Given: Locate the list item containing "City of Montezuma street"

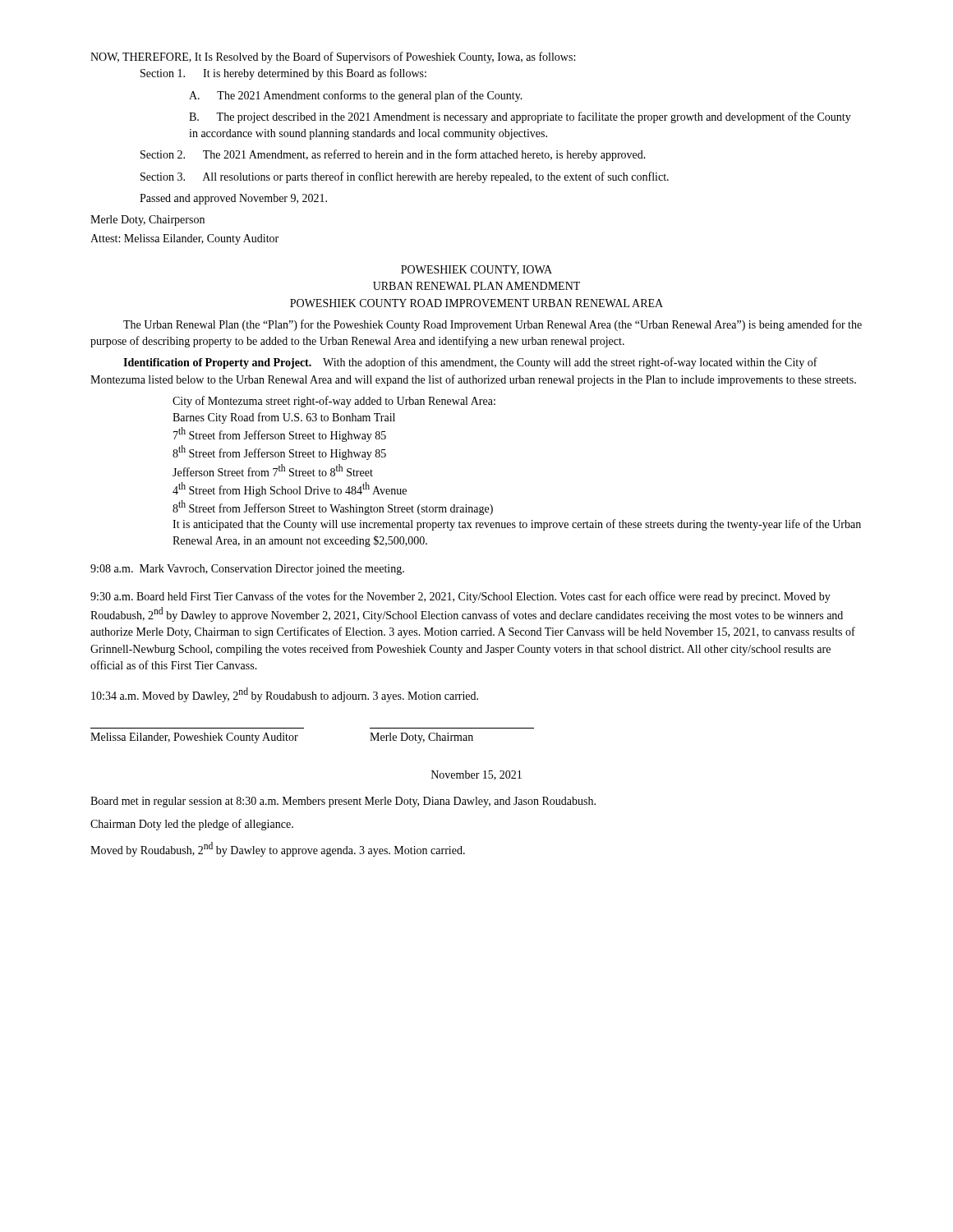Looking at the screenshot, I should pyautogui.click(x=334, y=401).
